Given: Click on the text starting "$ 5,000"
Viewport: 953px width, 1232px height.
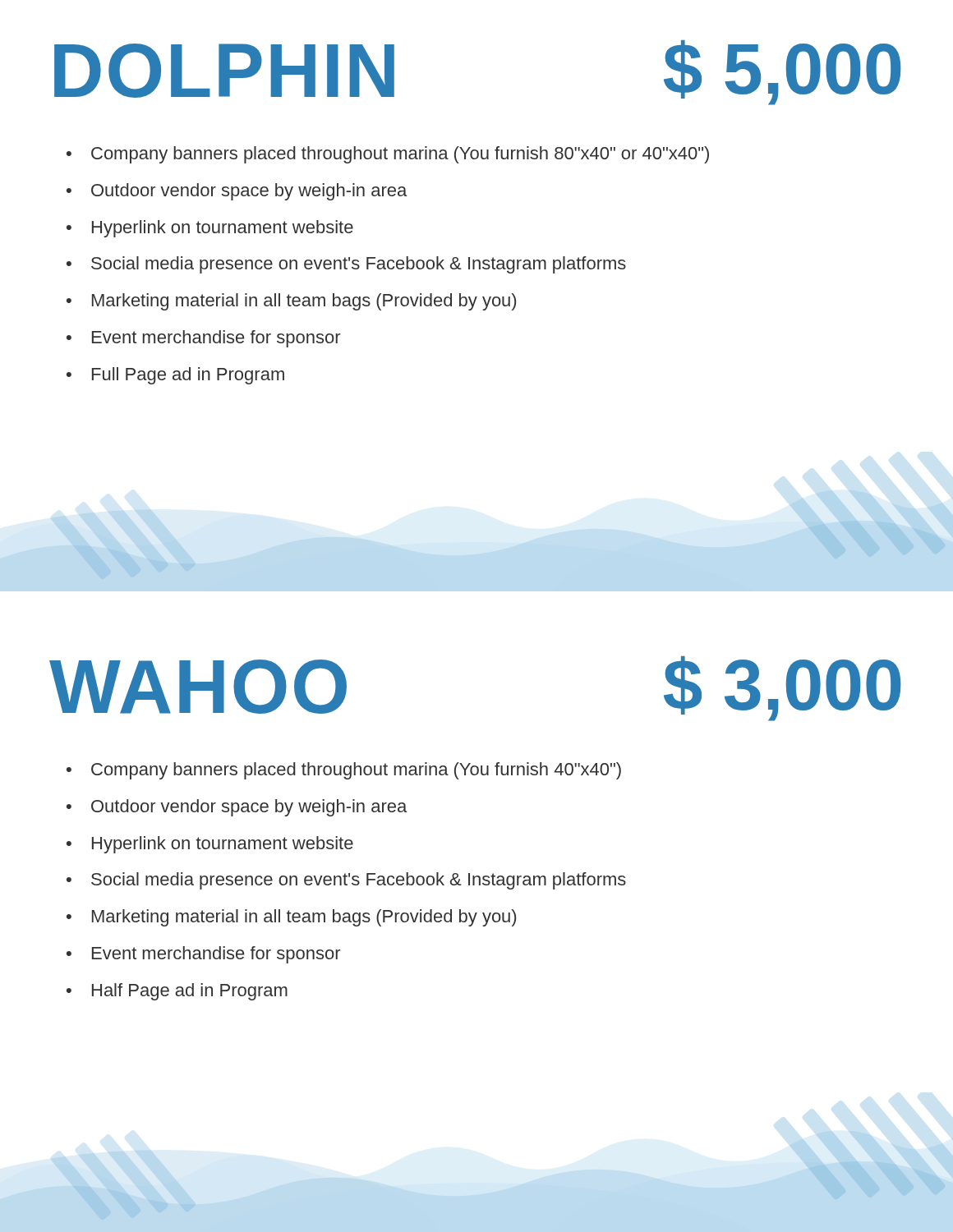Looking at the screenshot, I should point(783,69).
